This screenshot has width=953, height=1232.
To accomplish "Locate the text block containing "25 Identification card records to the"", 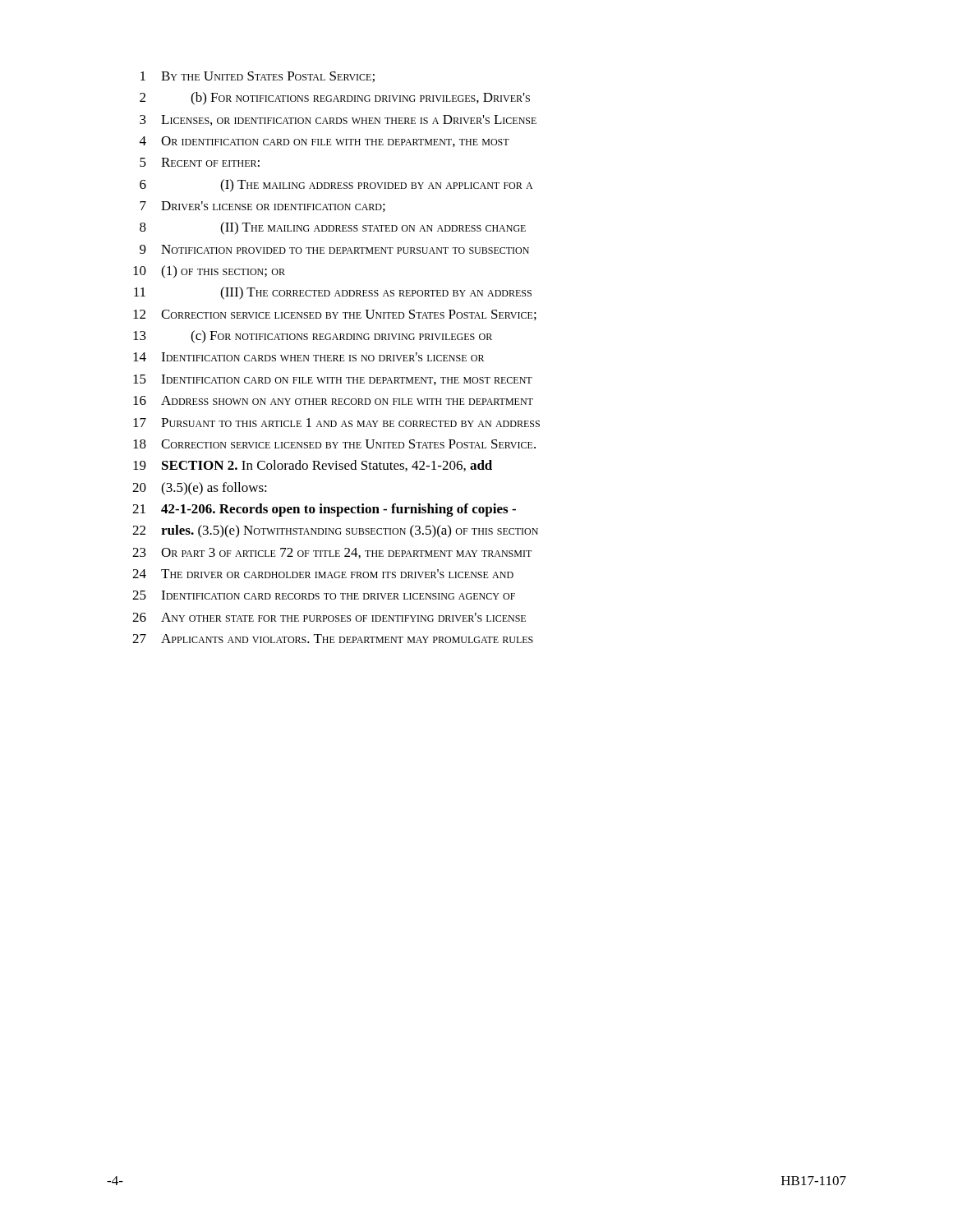I will coord(476,596).
